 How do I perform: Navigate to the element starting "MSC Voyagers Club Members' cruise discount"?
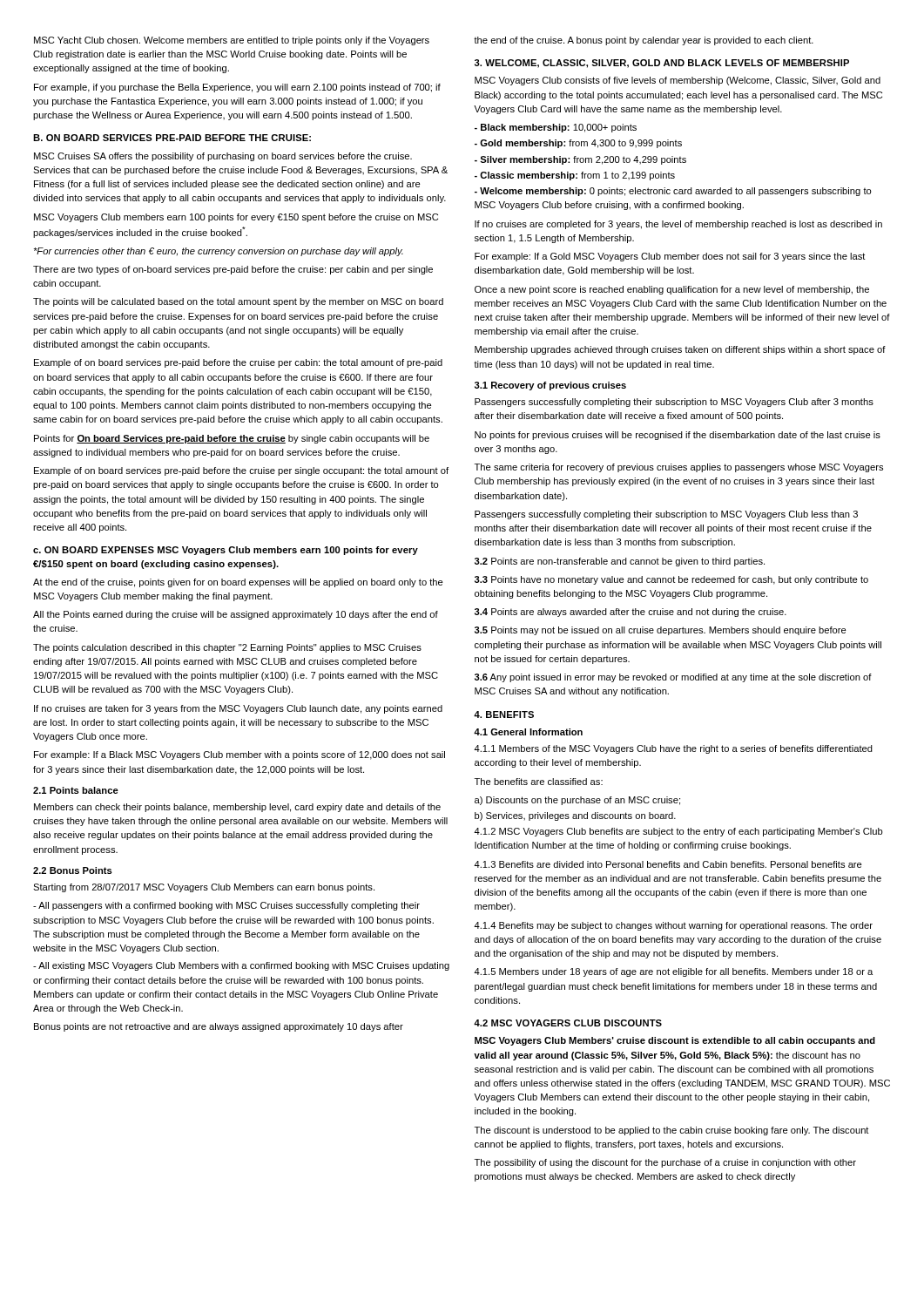click(682, 1076)
